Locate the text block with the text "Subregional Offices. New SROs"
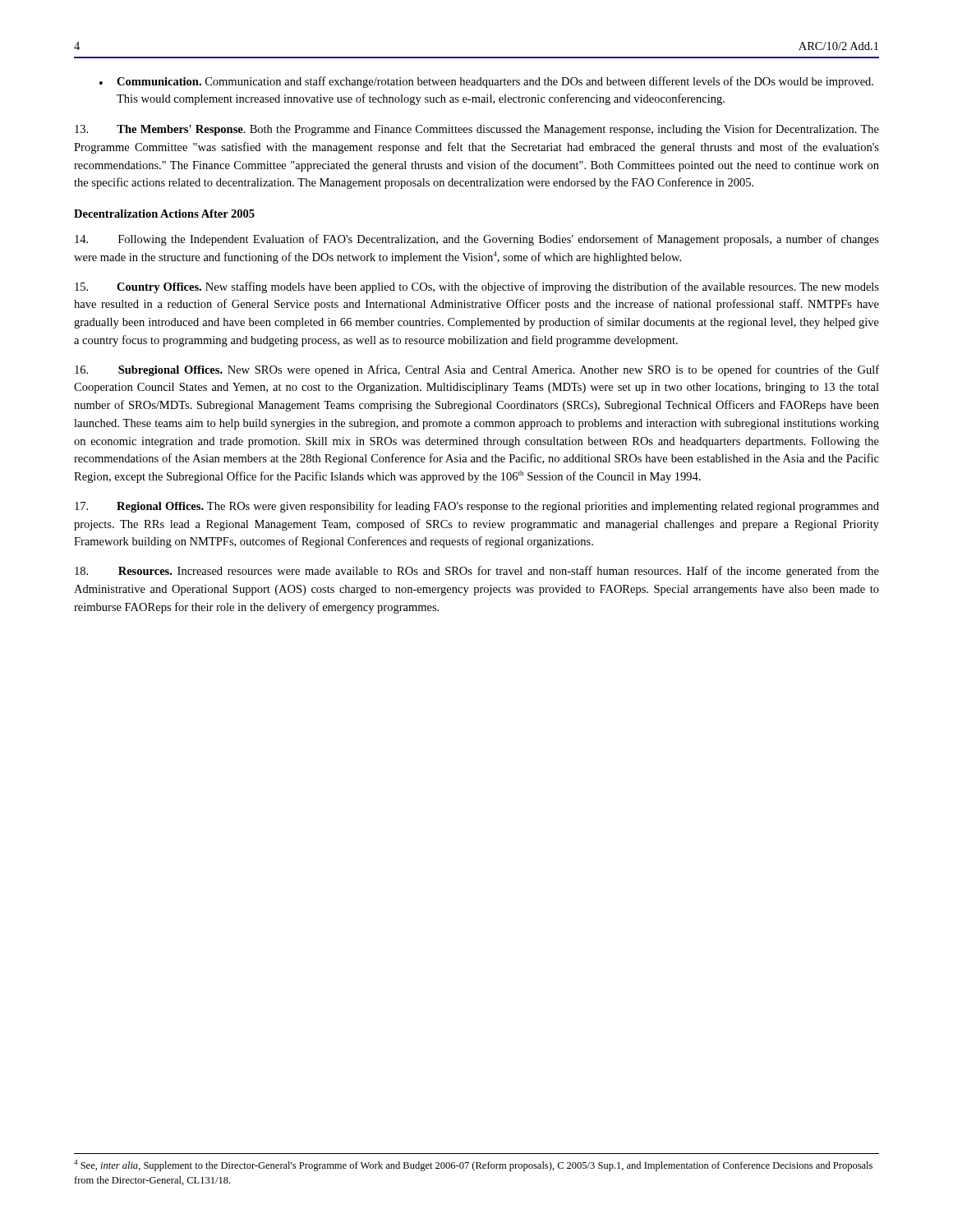 click(476, 422)
